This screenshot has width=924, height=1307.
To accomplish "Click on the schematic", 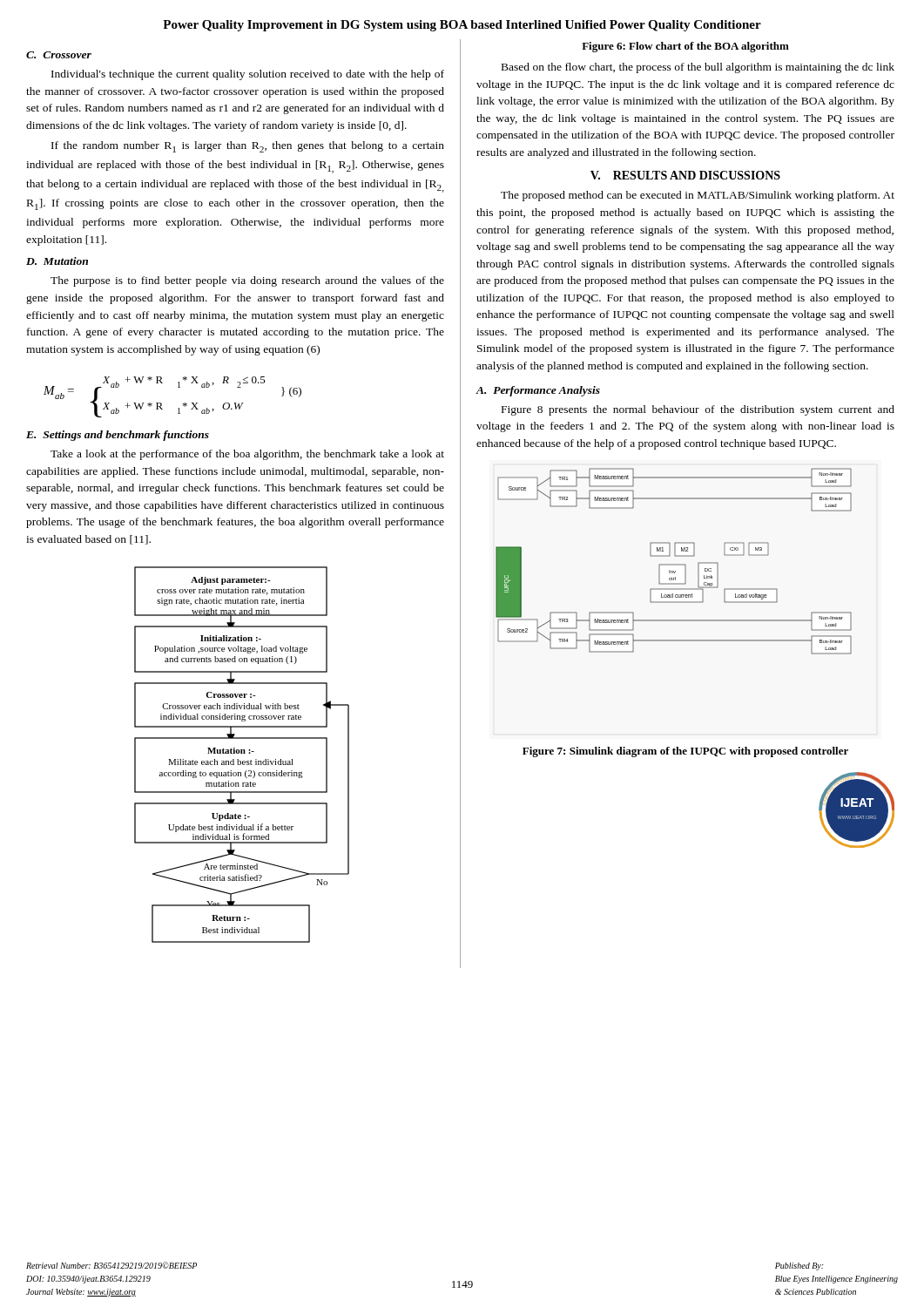I will 685,600.
